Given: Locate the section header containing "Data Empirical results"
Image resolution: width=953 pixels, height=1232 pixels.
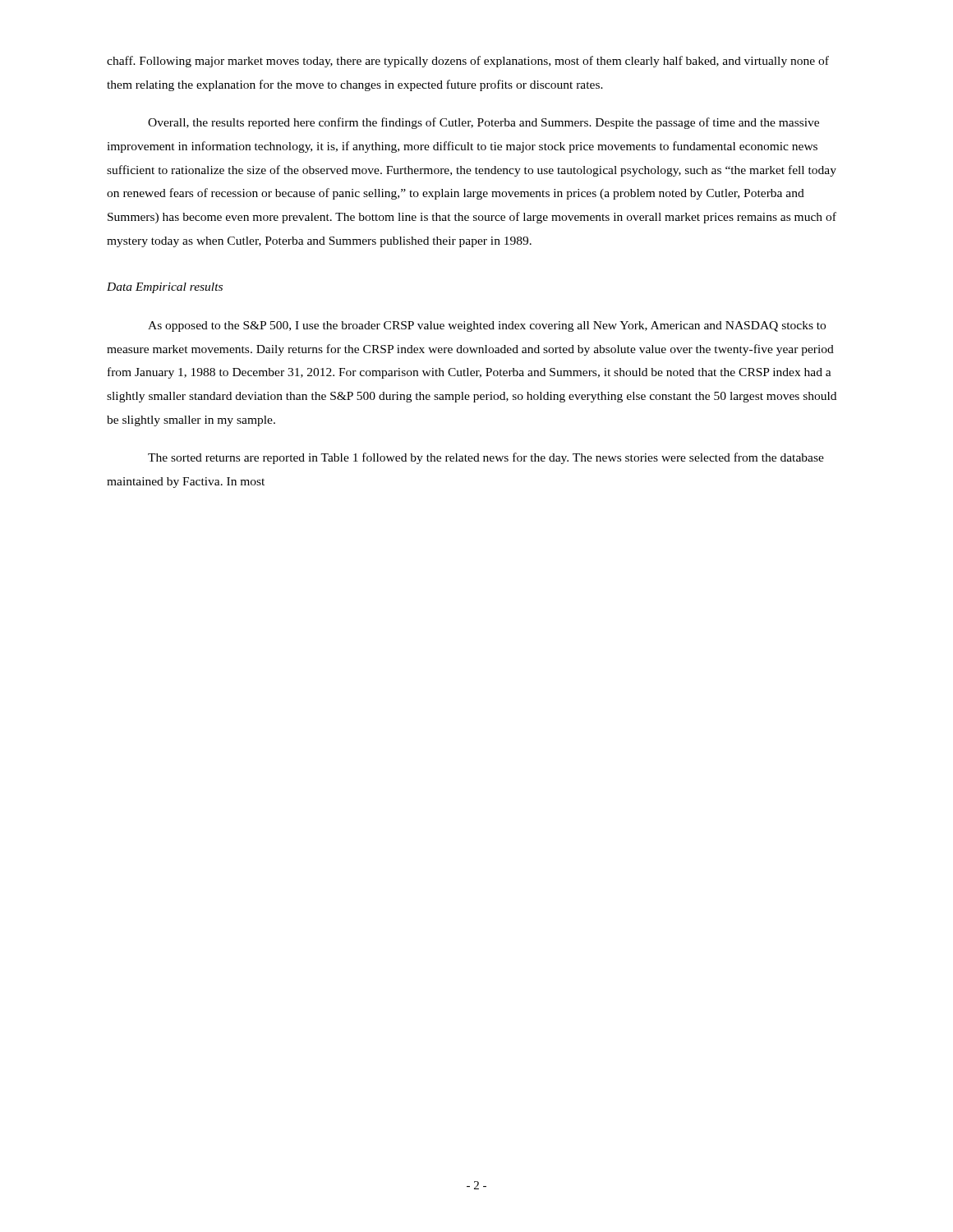Looking at the screenshot, I should 165,288.
